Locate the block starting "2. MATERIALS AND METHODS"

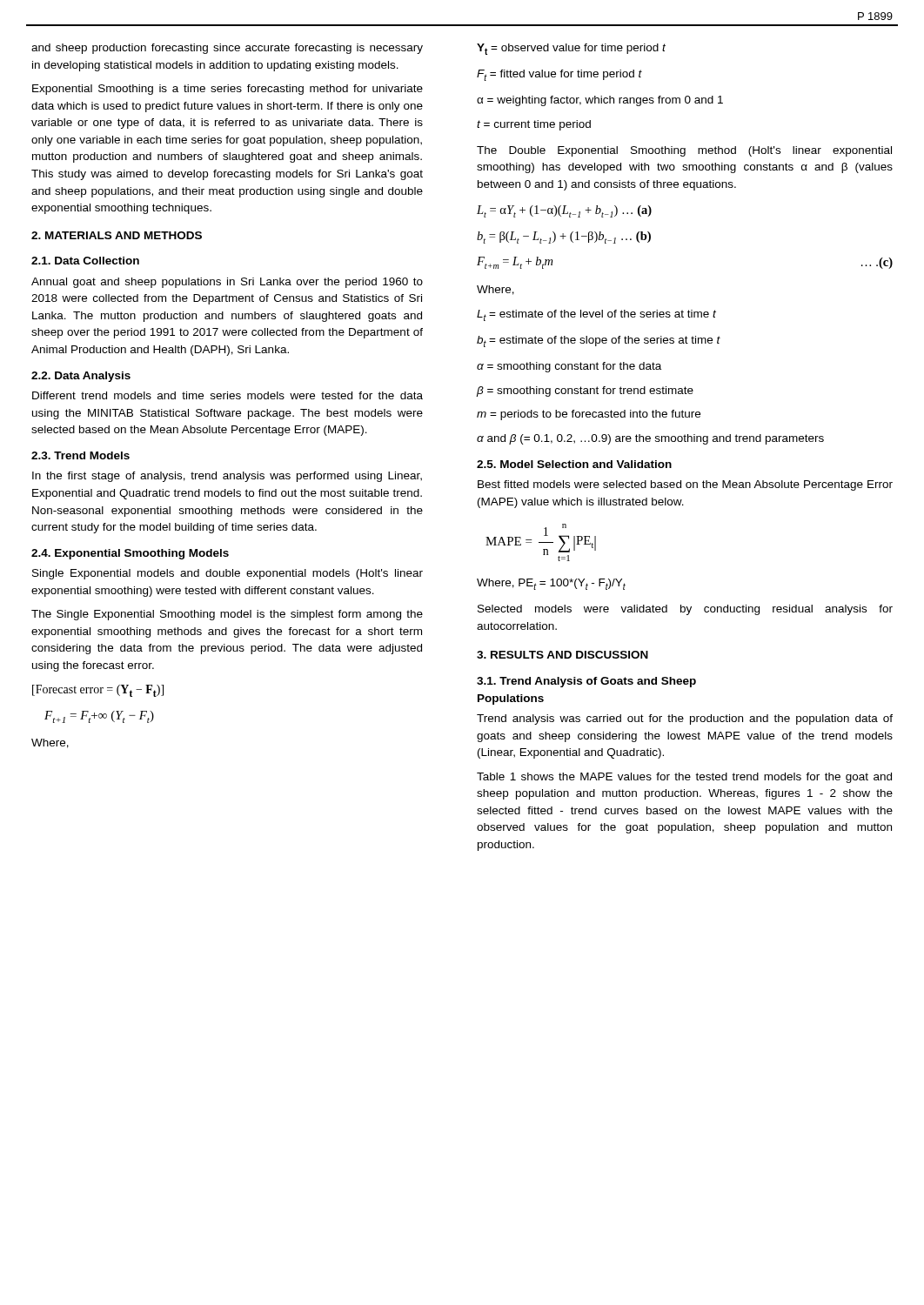tap(117, 235)
